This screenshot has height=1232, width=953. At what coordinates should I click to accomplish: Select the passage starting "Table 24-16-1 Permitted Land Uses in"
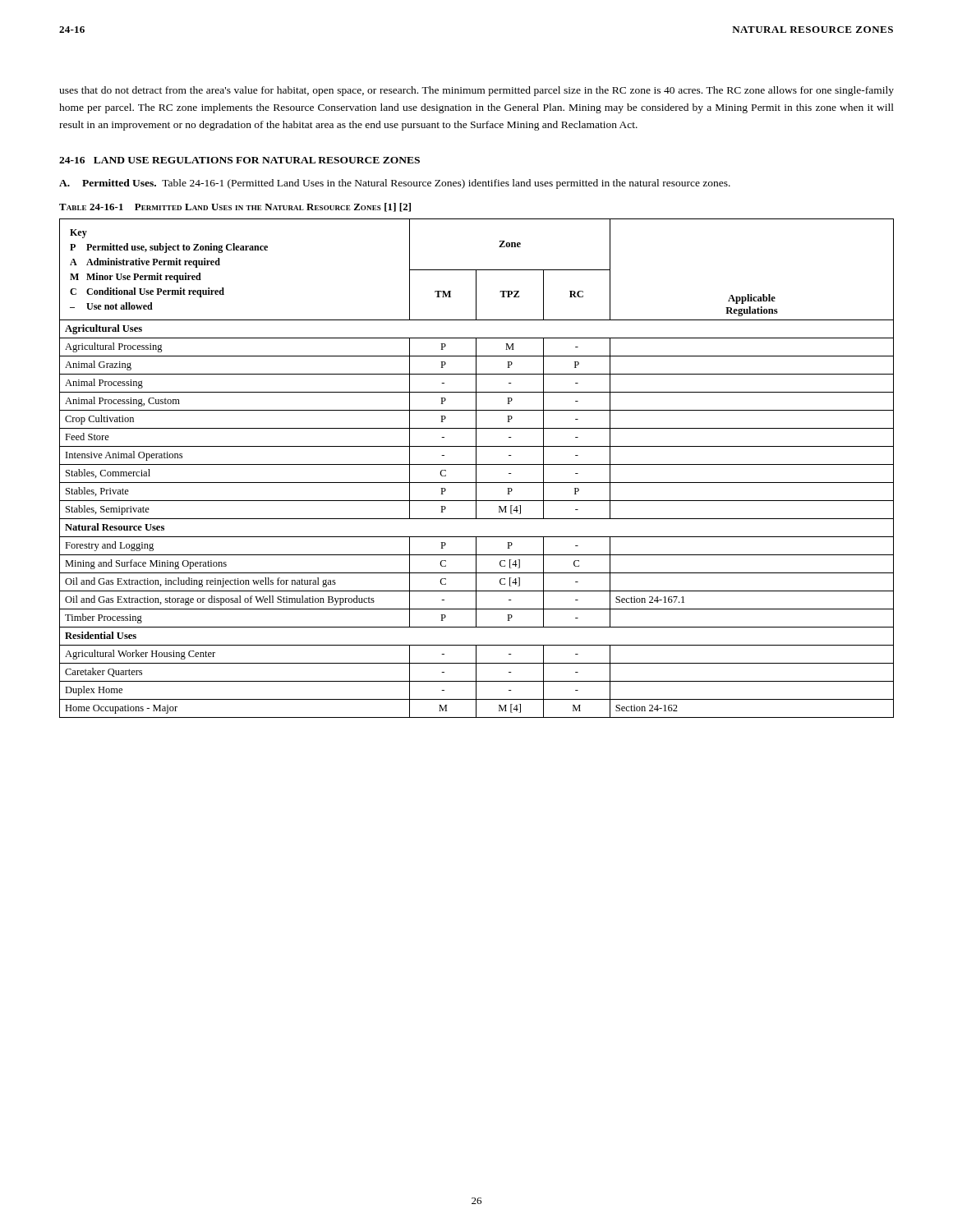(x=235, y=207)
